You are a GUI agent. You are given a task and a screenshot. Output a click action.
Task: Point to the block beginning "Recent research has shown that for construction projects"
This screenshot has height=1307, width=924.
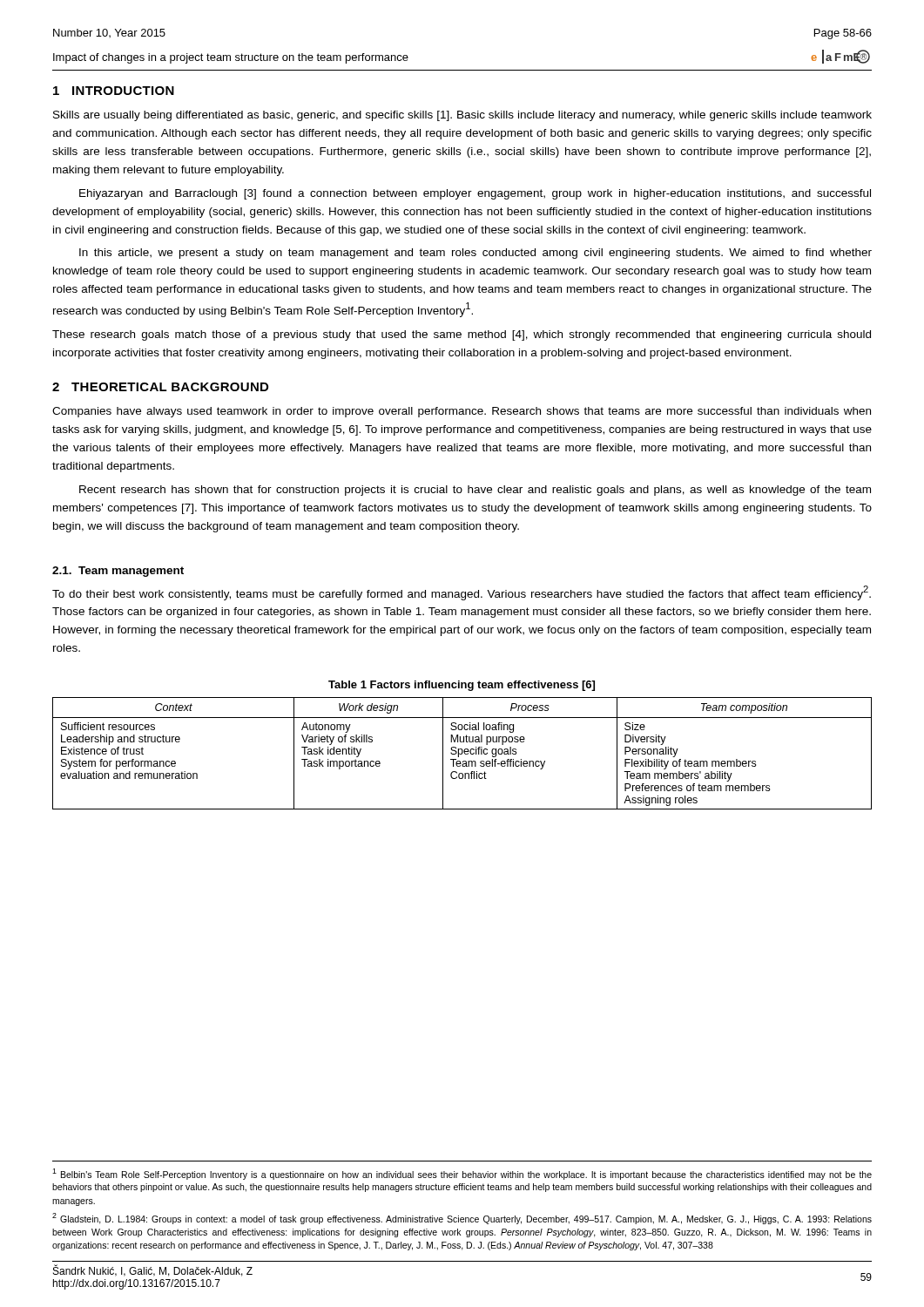462,508
